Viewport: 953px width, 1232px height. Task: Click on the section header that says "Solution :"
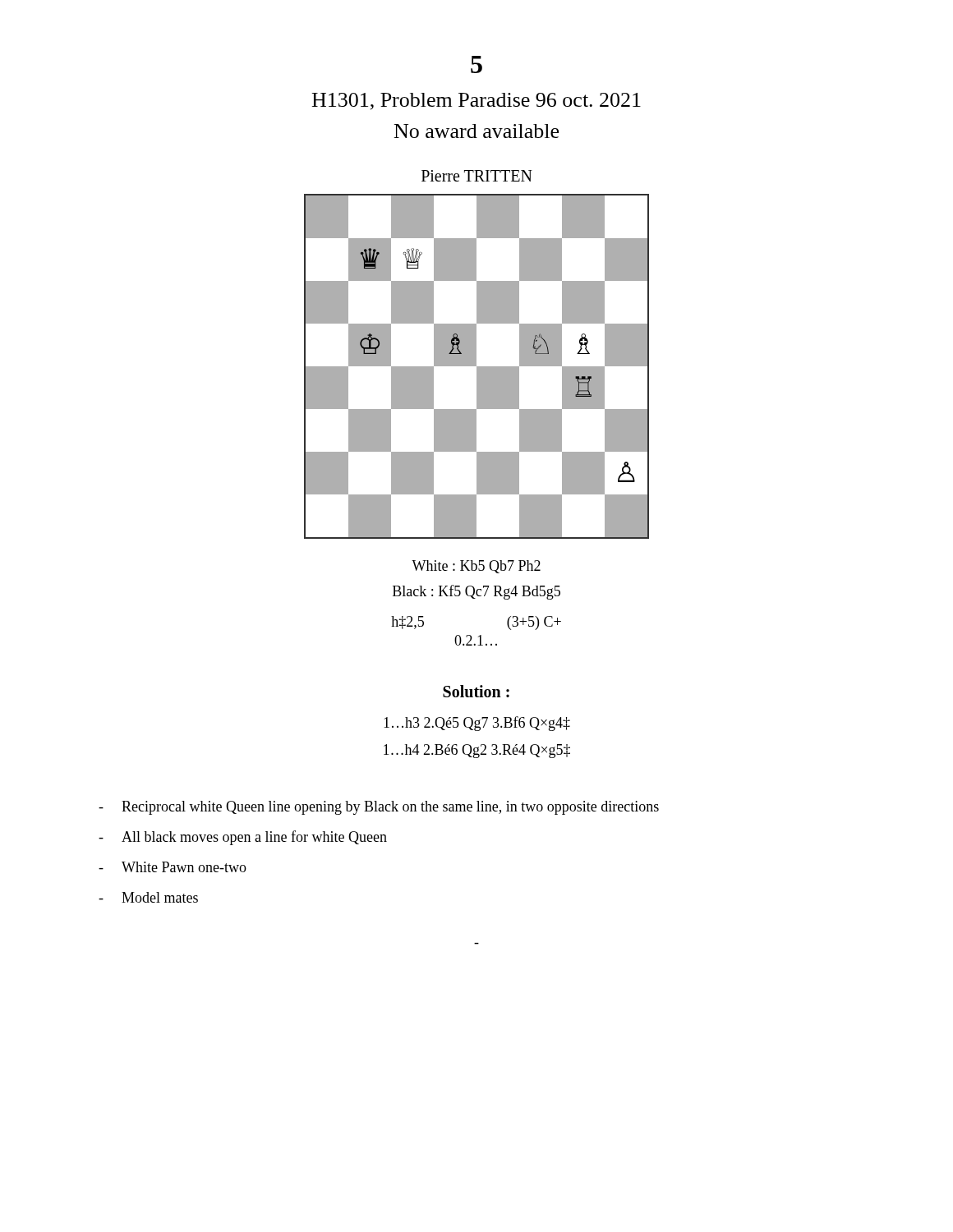[476, 692]
